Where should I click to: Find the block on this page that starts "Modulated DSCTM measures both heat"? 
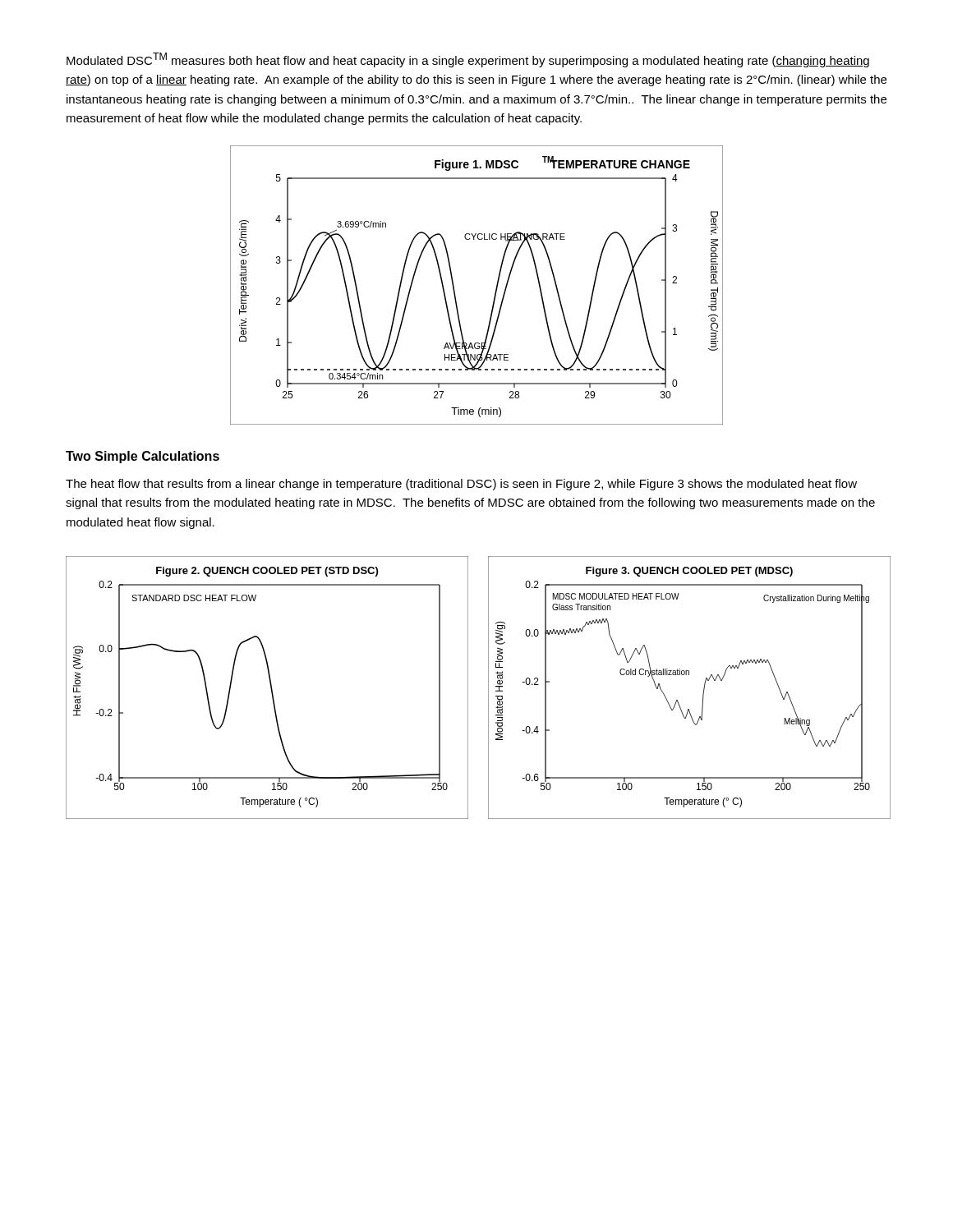476,88
